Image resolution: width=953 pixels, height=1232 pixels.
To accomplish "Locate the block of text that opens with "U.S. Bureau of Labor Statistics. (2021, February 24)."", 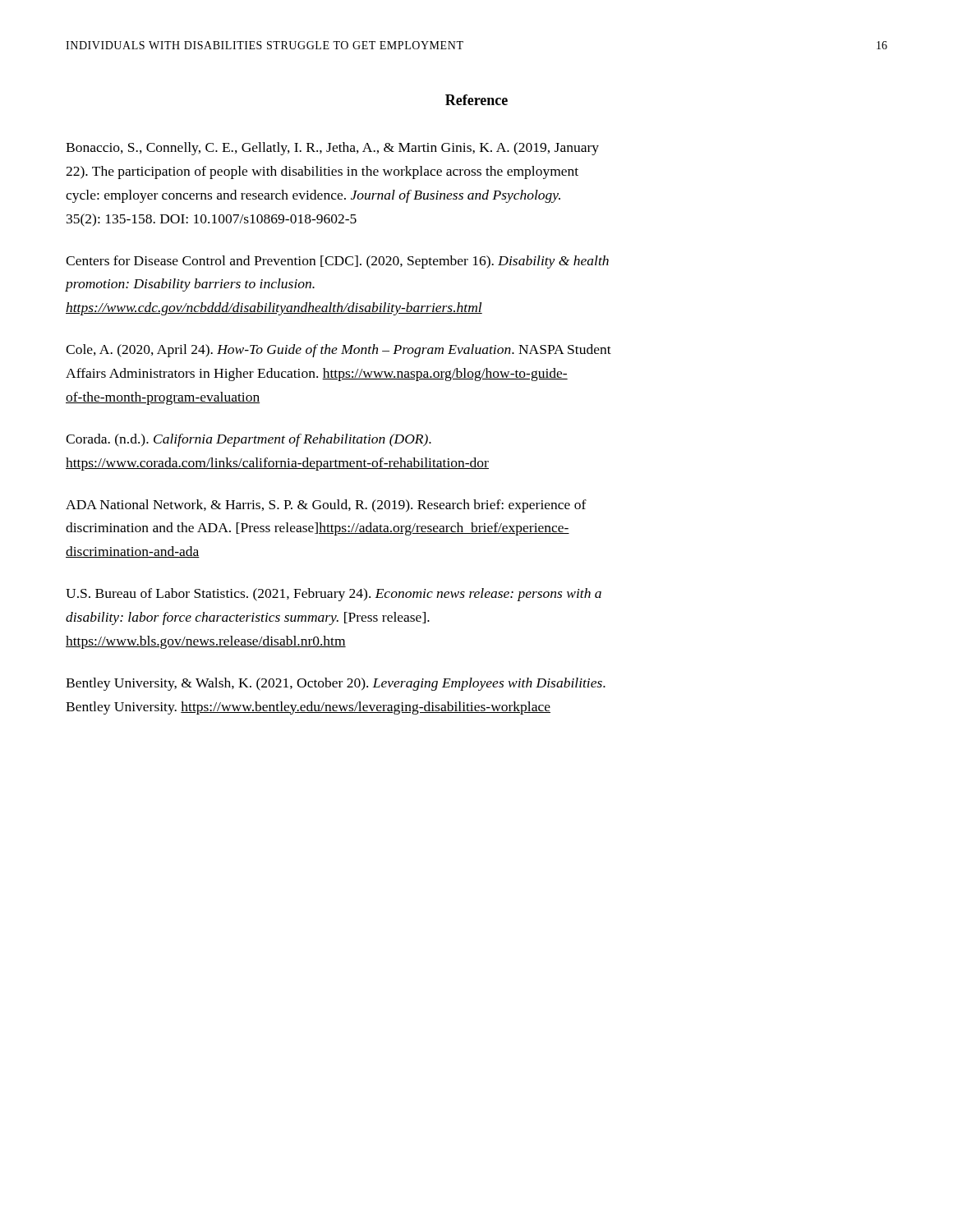I will pos(334,595).
